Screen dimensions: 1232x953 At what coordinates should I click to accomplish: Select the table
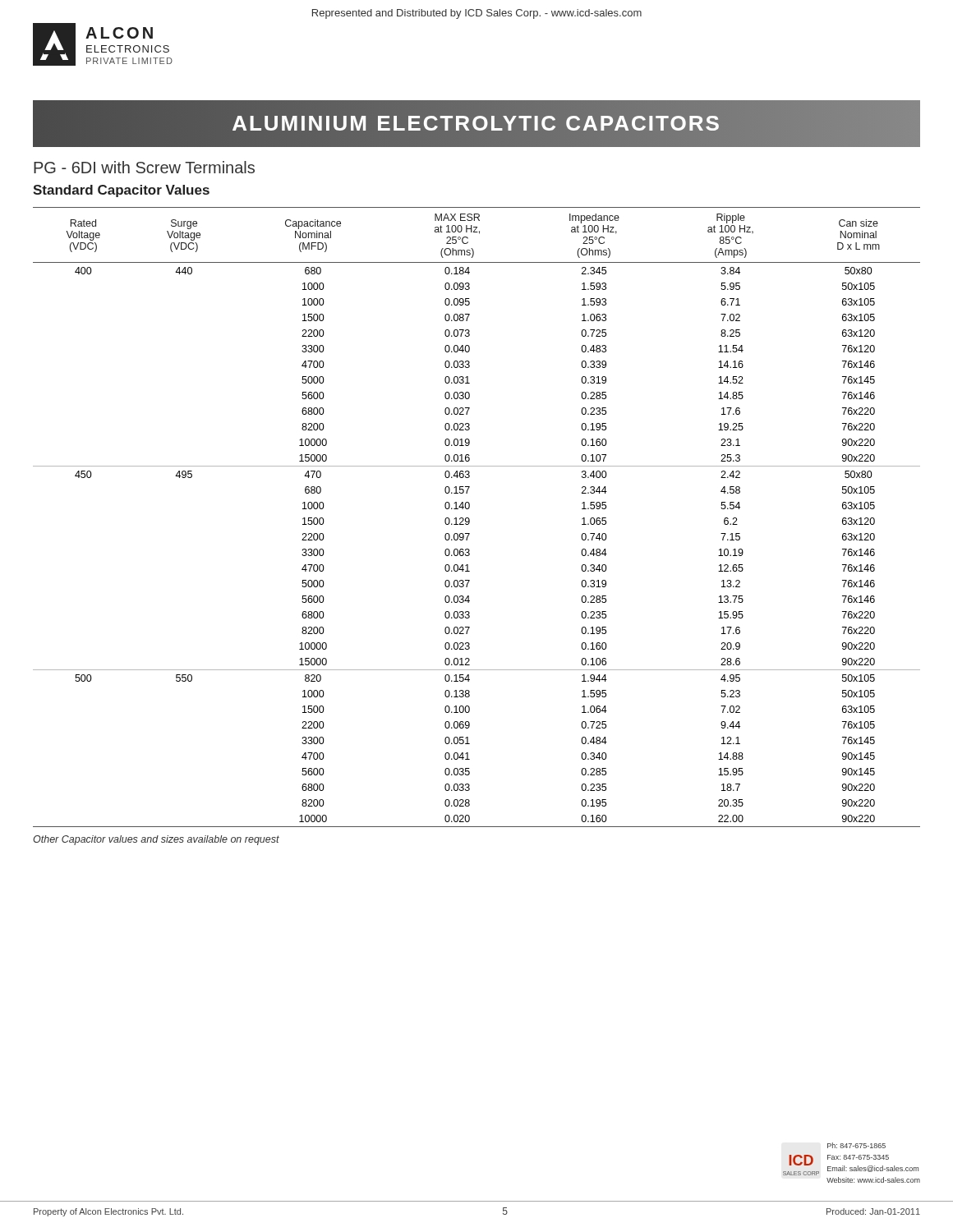tap(476, 517)
